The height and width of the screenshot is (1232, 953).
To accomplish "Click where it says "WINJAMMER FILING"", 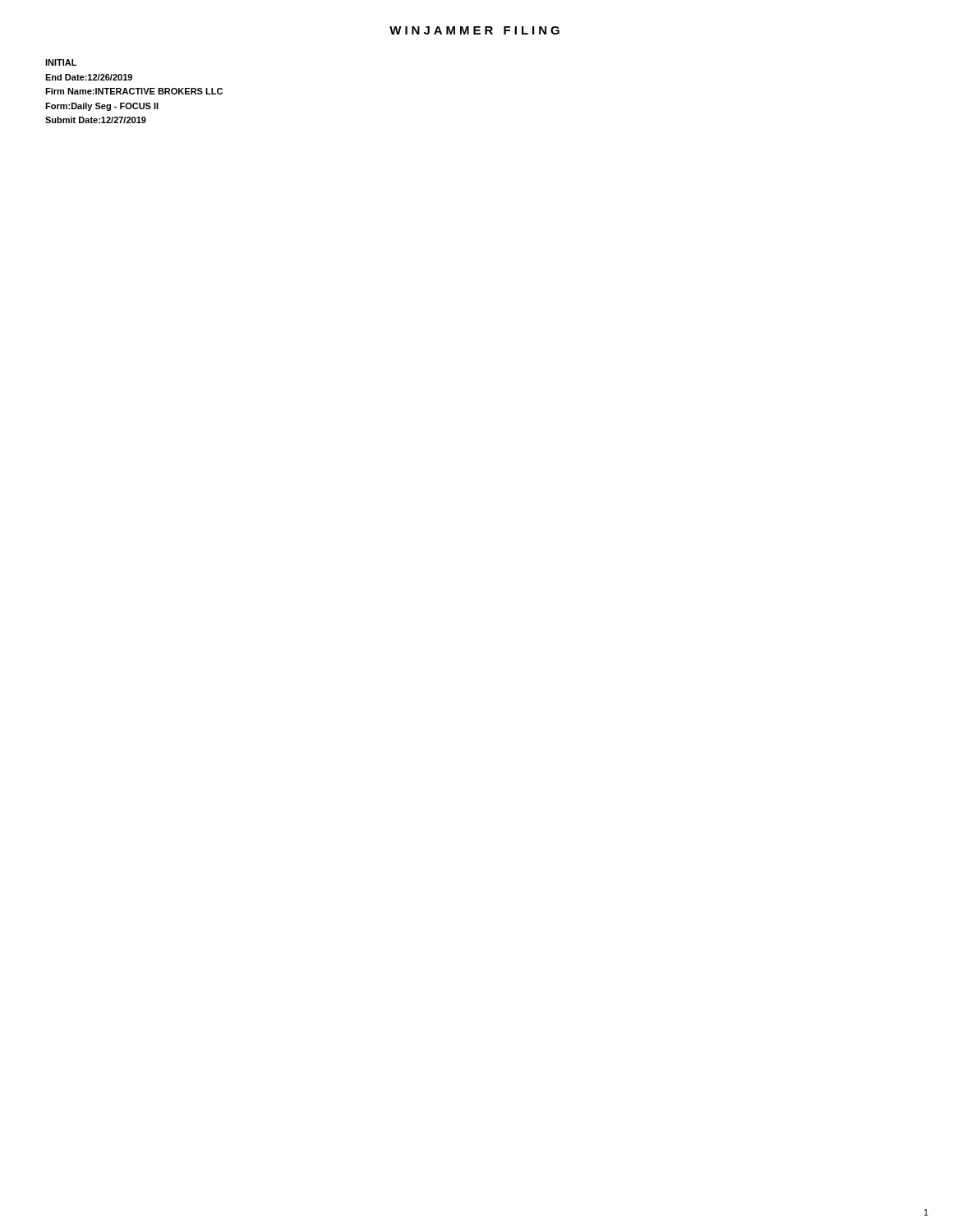I will tap(476, 30).
